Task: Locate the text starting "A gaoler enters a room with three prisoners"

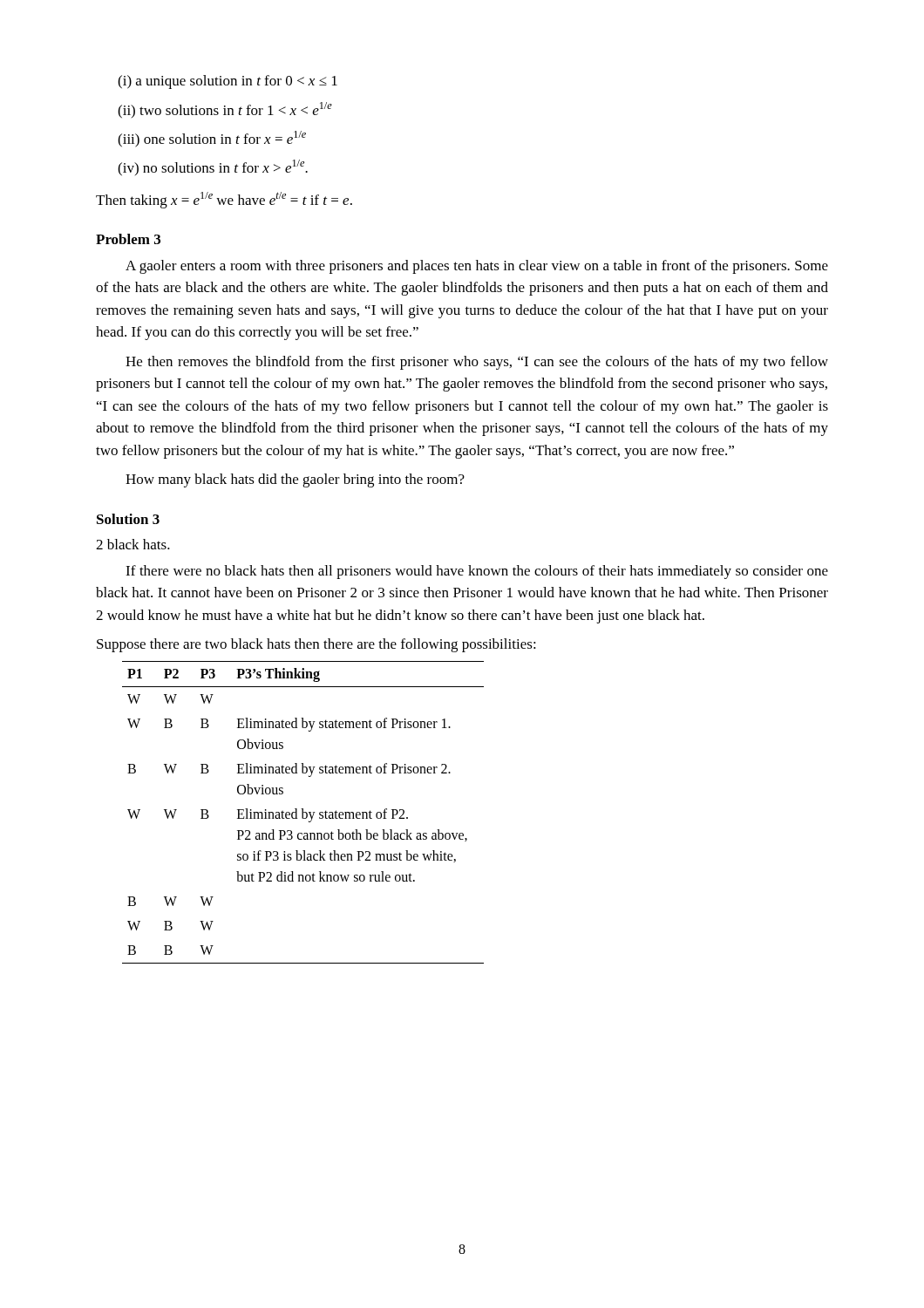Action: 462,299
